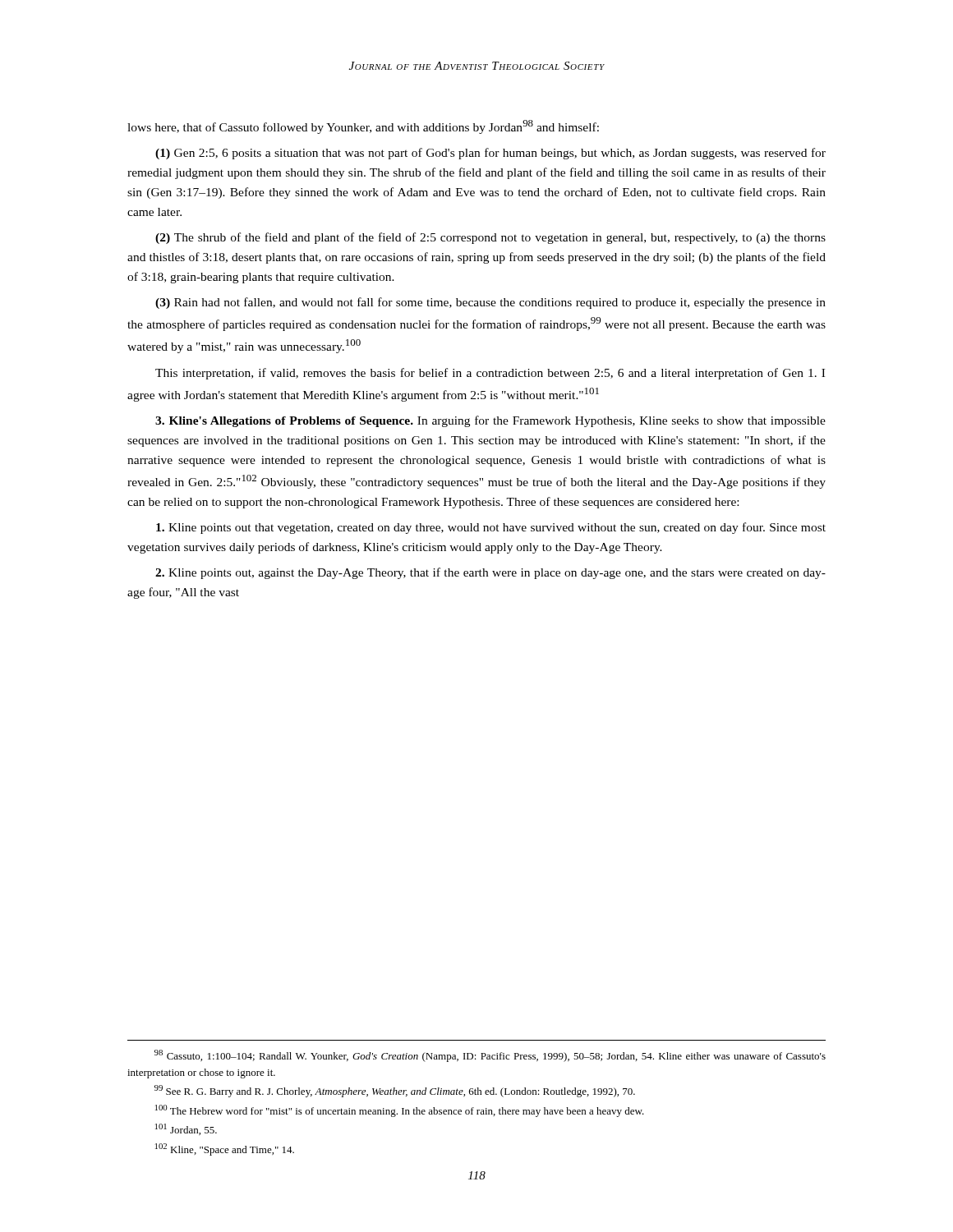Screen dimensions: 1232x953
Task: Click the passage that begins "(1) Gen 2:5, 6"
Action: pos(476,183)
